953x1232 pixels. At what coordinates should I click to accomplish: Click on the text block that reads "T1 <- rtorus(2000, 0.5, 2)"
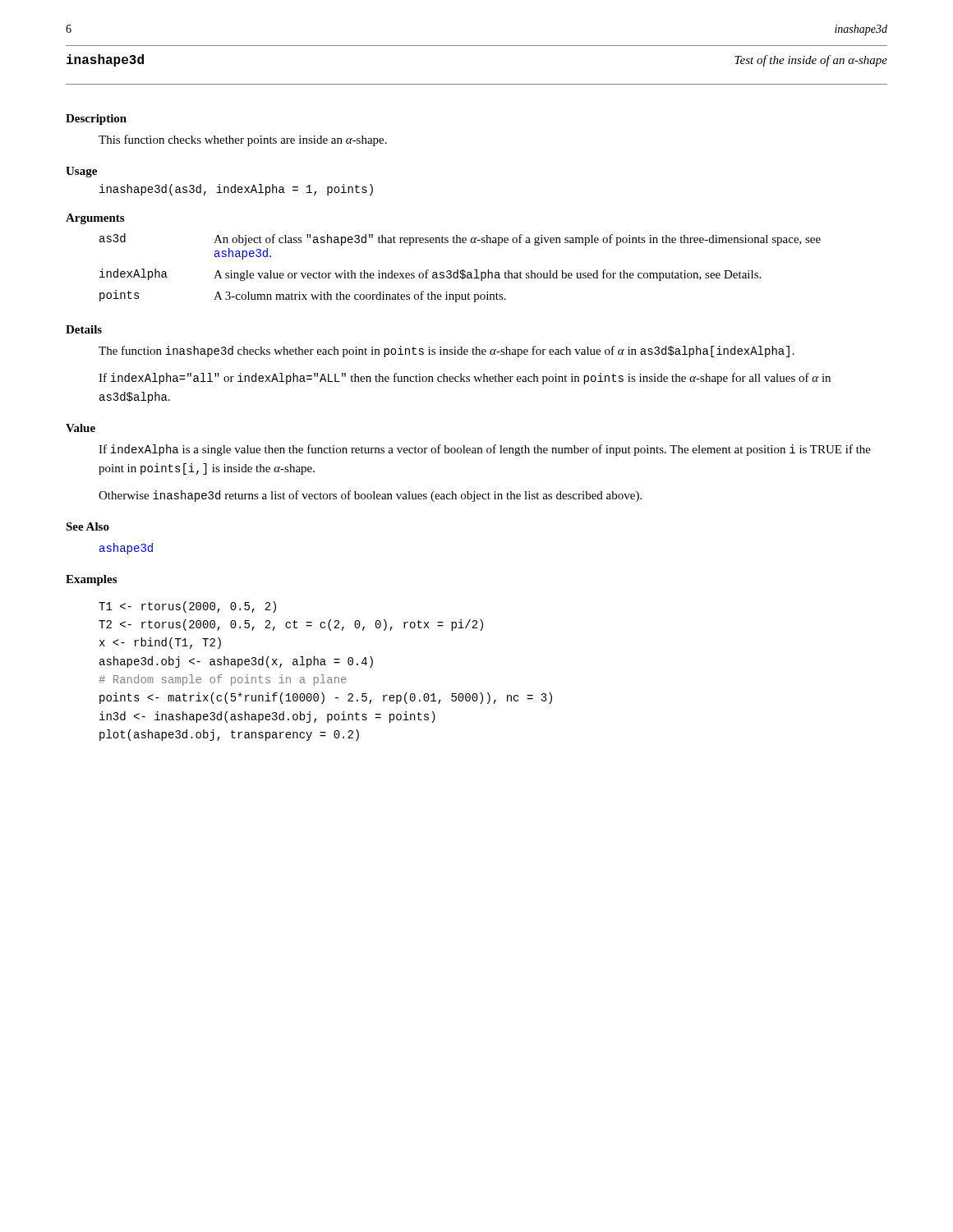(326, 671)
